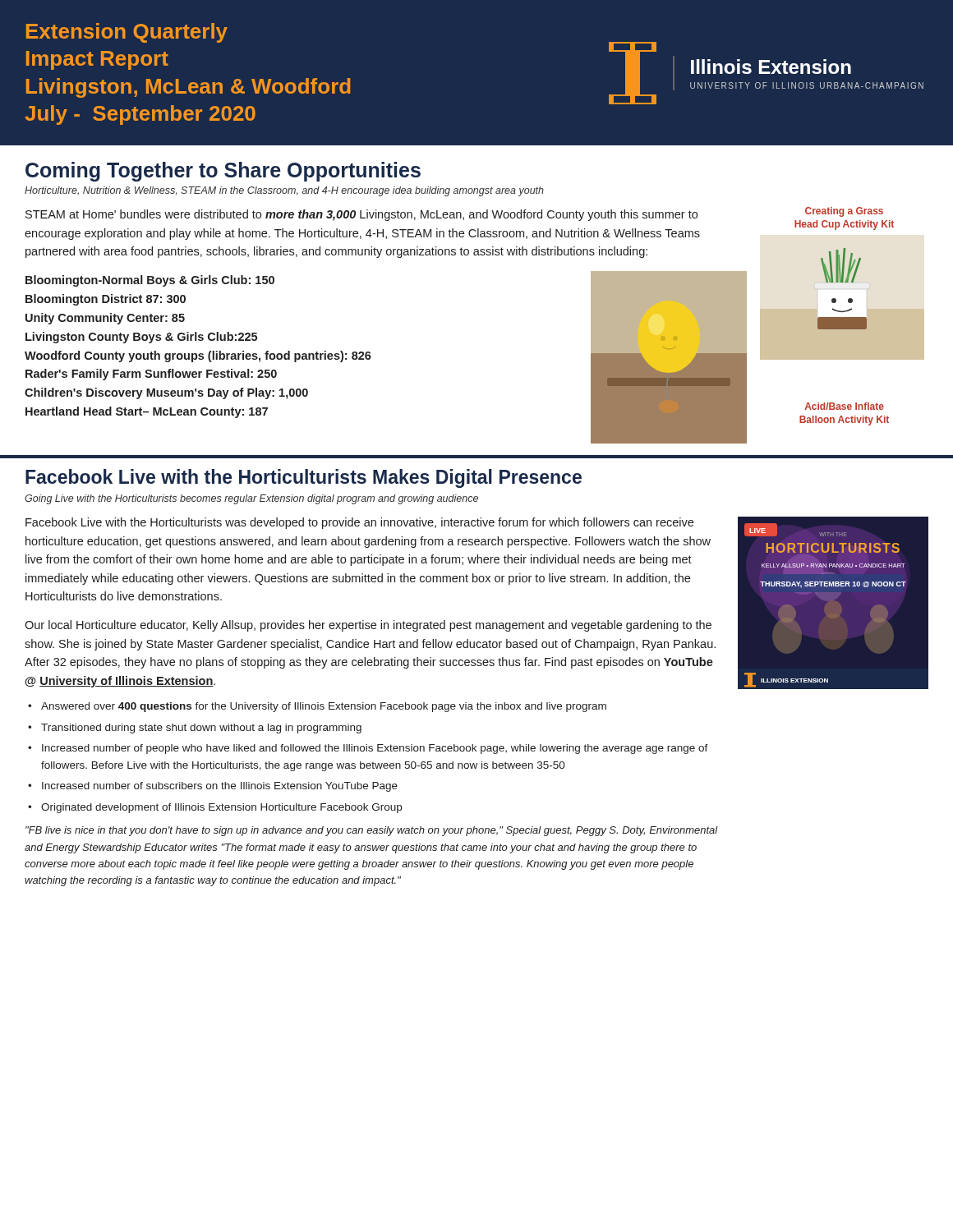The height and width of the screenshot is (1232, 953).
Task: Click on the text block starting "Rader's Family Farm"
Action: 151,374
